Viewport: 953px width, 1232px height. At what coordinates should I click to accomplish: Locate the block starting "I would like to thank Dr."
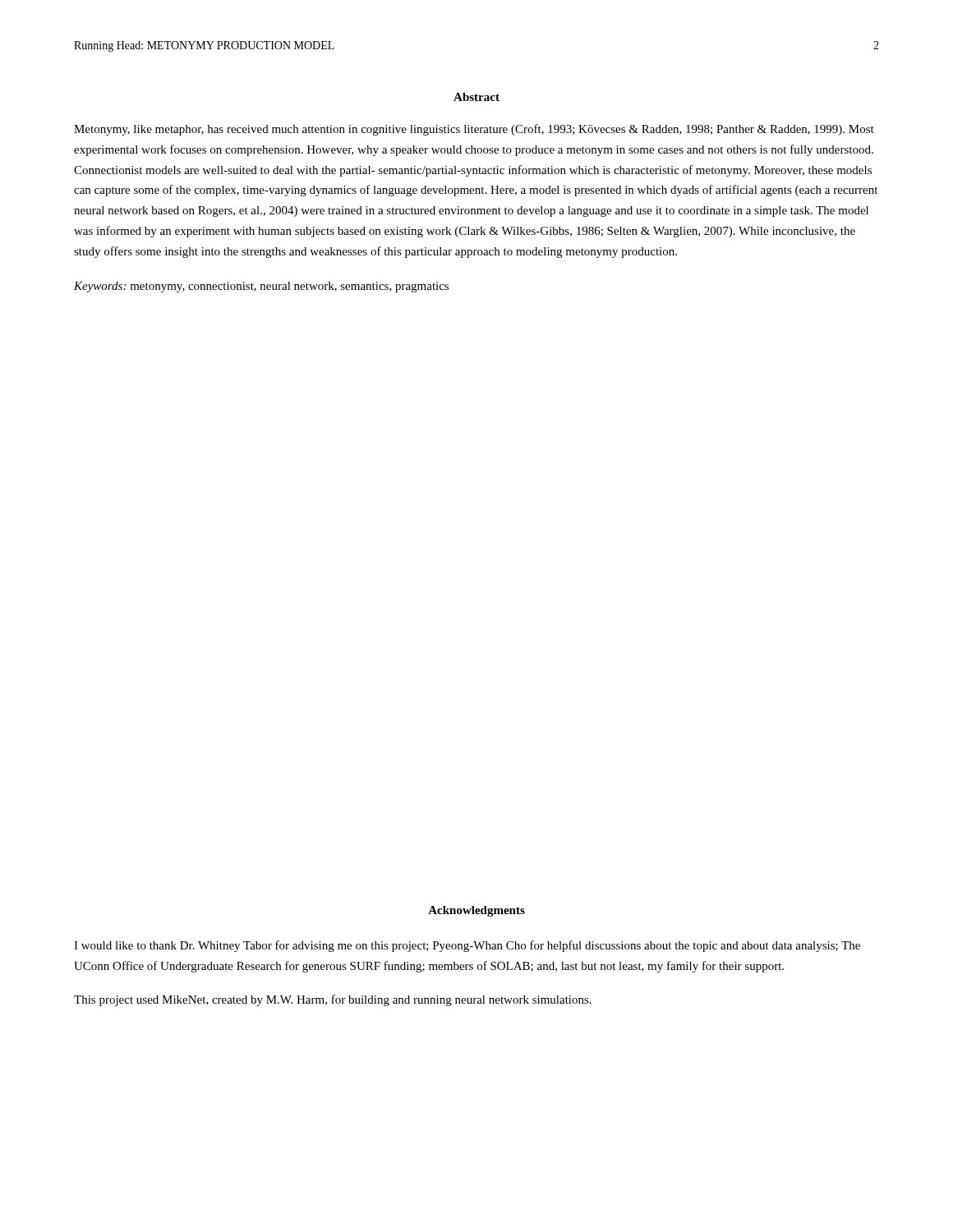point(467,956)
